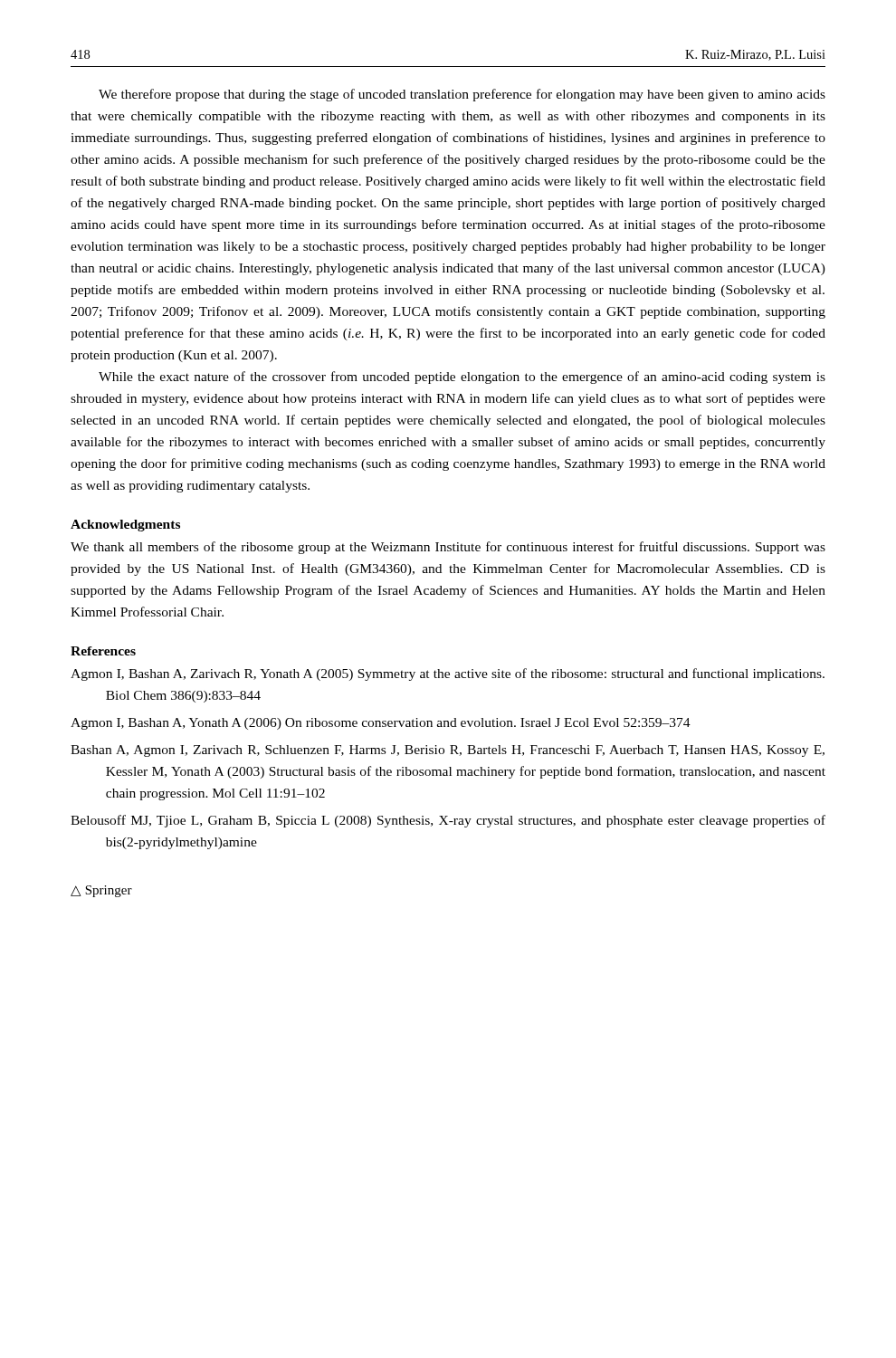The width and height of the screenshot is (896, 1358).
Task: Point to the element starting "We therefore propose that during"
Action: click(448, 225)
